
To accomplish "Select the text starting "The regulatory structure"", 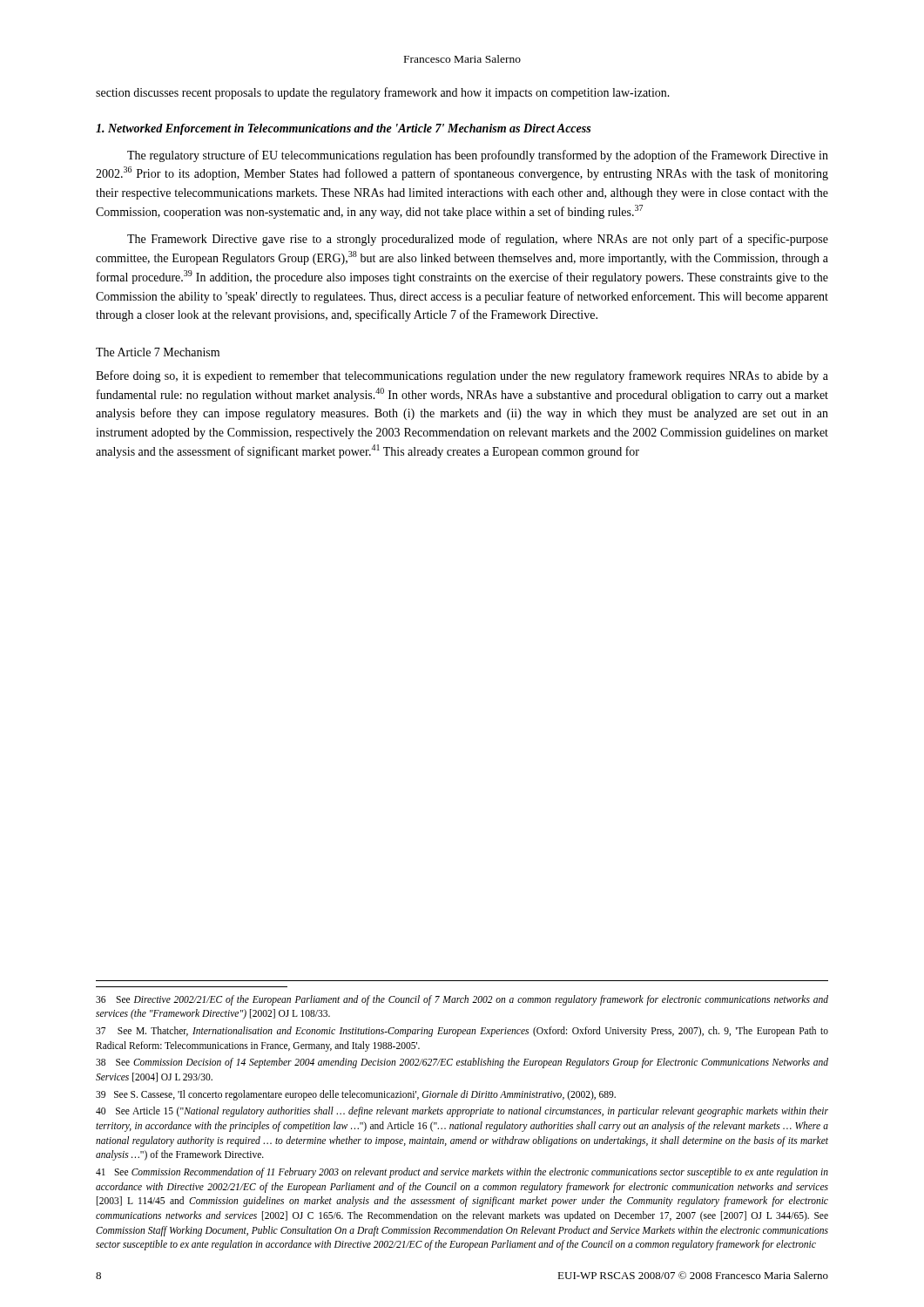I will [x=462, y=184].
